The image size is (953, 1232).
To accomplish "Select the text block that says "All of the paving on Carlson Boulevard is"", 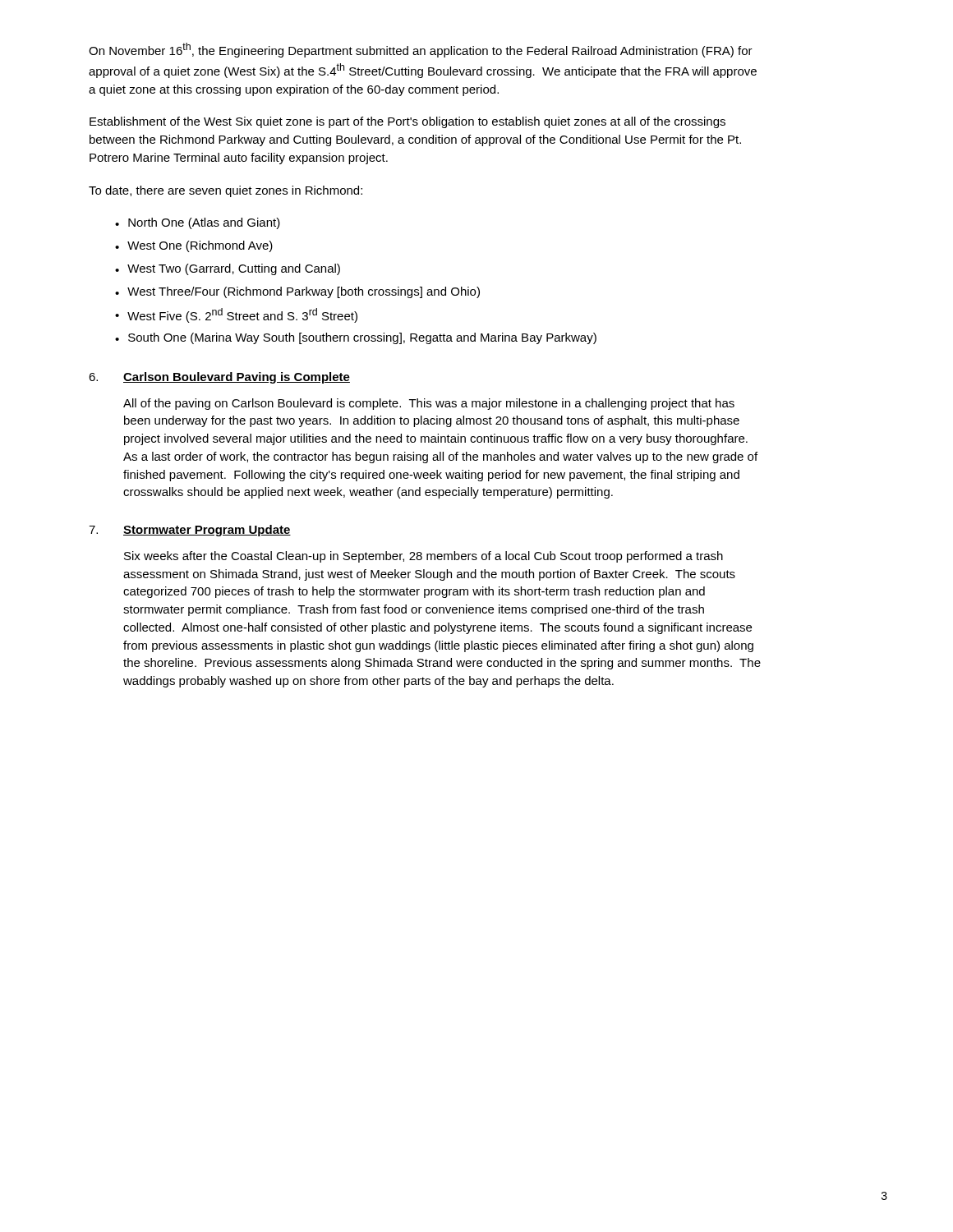I will 440,447.
